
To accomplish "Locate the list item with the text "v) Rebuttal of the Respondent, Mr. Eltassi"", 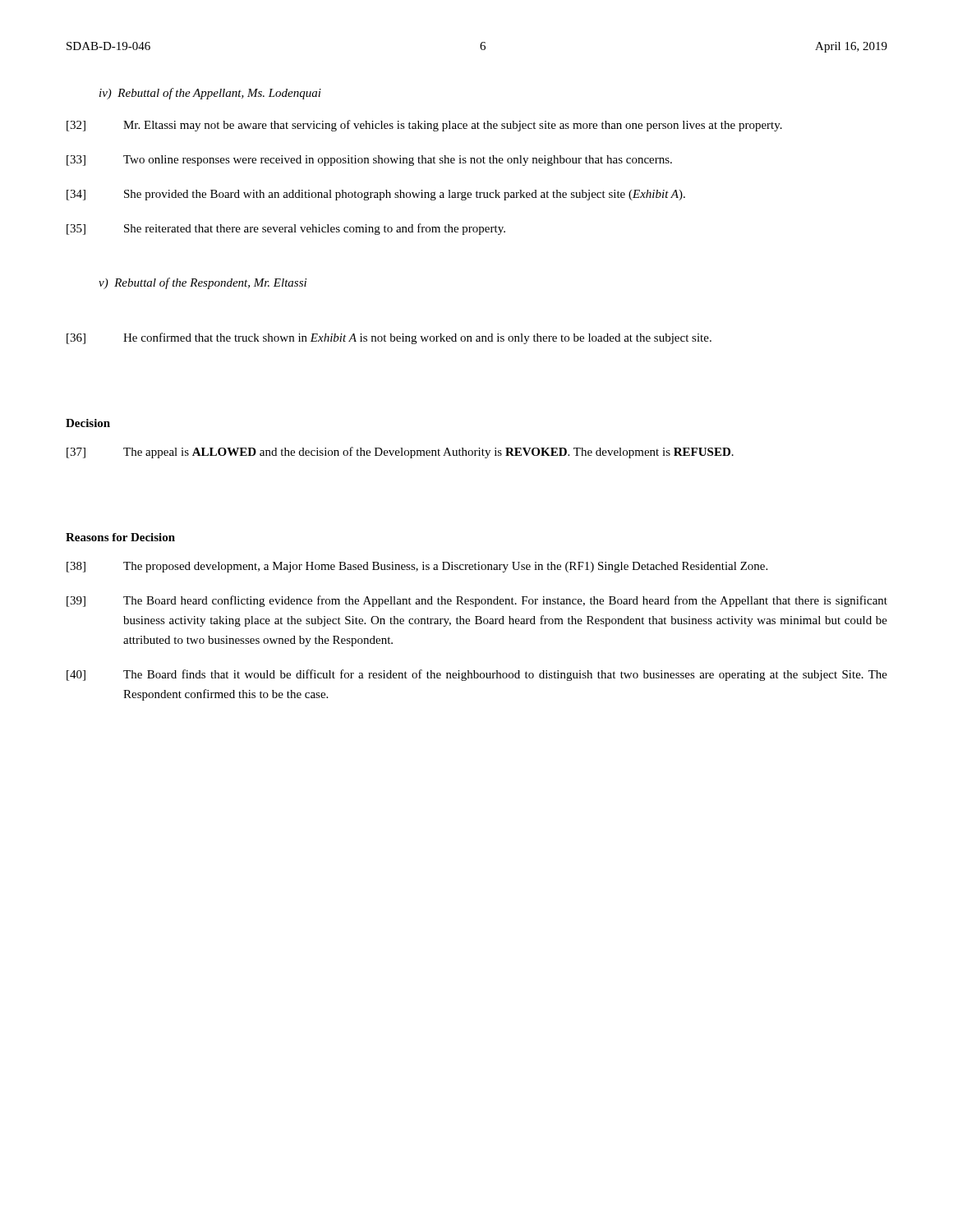I will 203,283.
